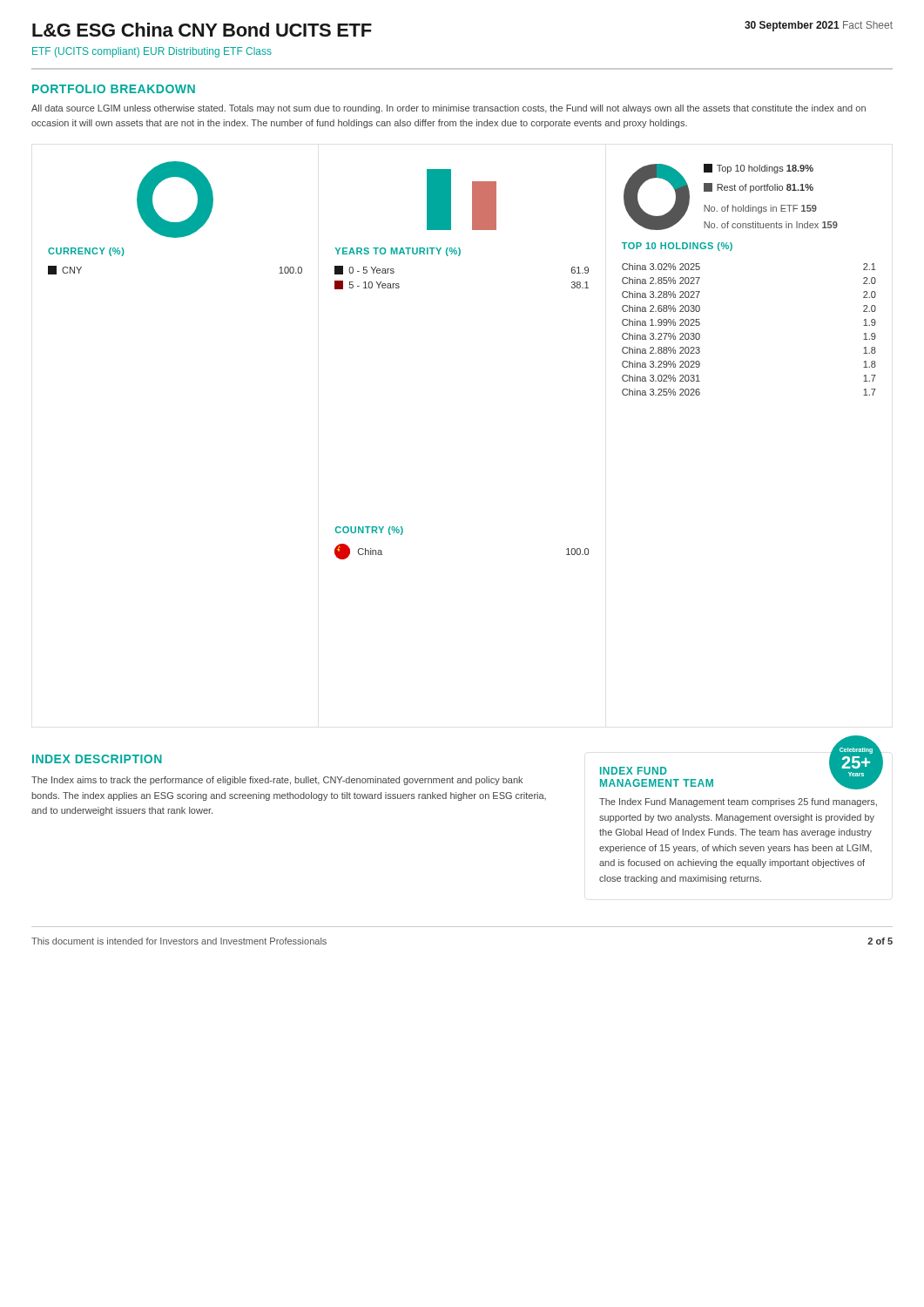Select the text starting "INDEX FUNDMANAGEMENT TEAM"
The width and height of the screenshot is (924, 1307).
[635, 779]
